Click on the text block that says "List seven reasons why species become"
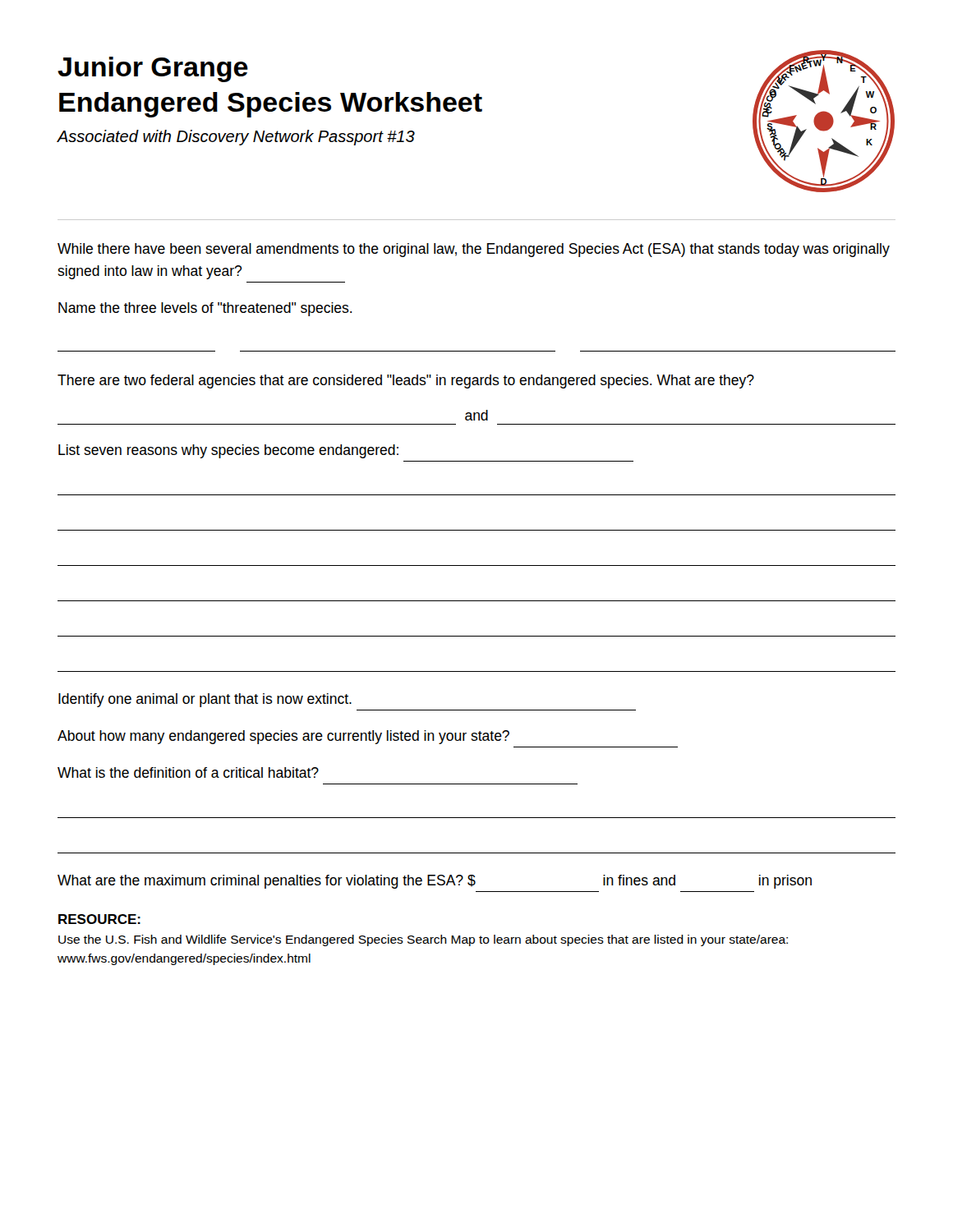Image resolution: width=953 pixels, height=1232 pixels. click(476, 450)
